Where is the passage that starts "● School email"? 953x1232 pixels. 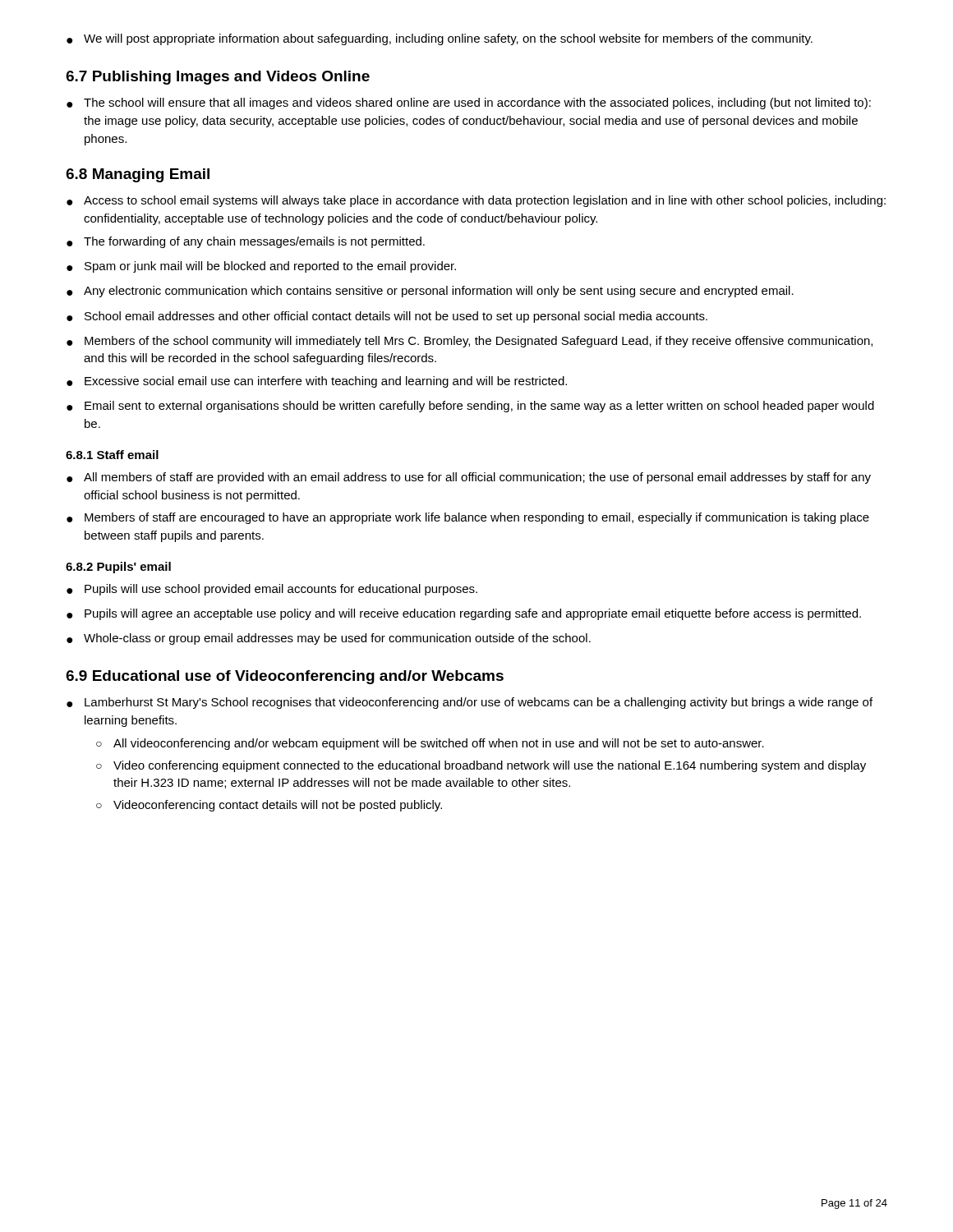[x=387, y=317]
